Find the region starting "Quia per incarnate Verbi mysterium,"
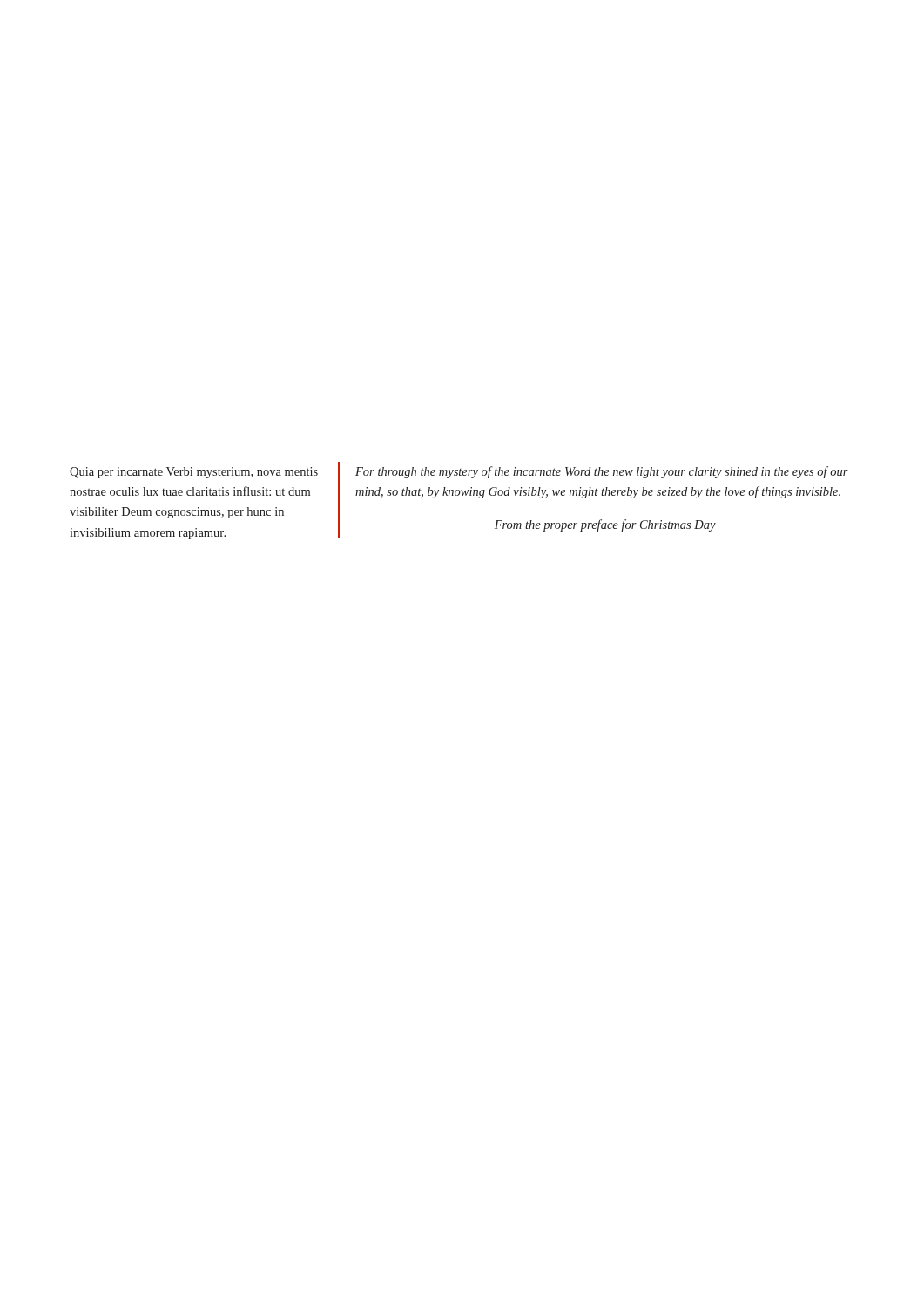 [x=194, y=502]
